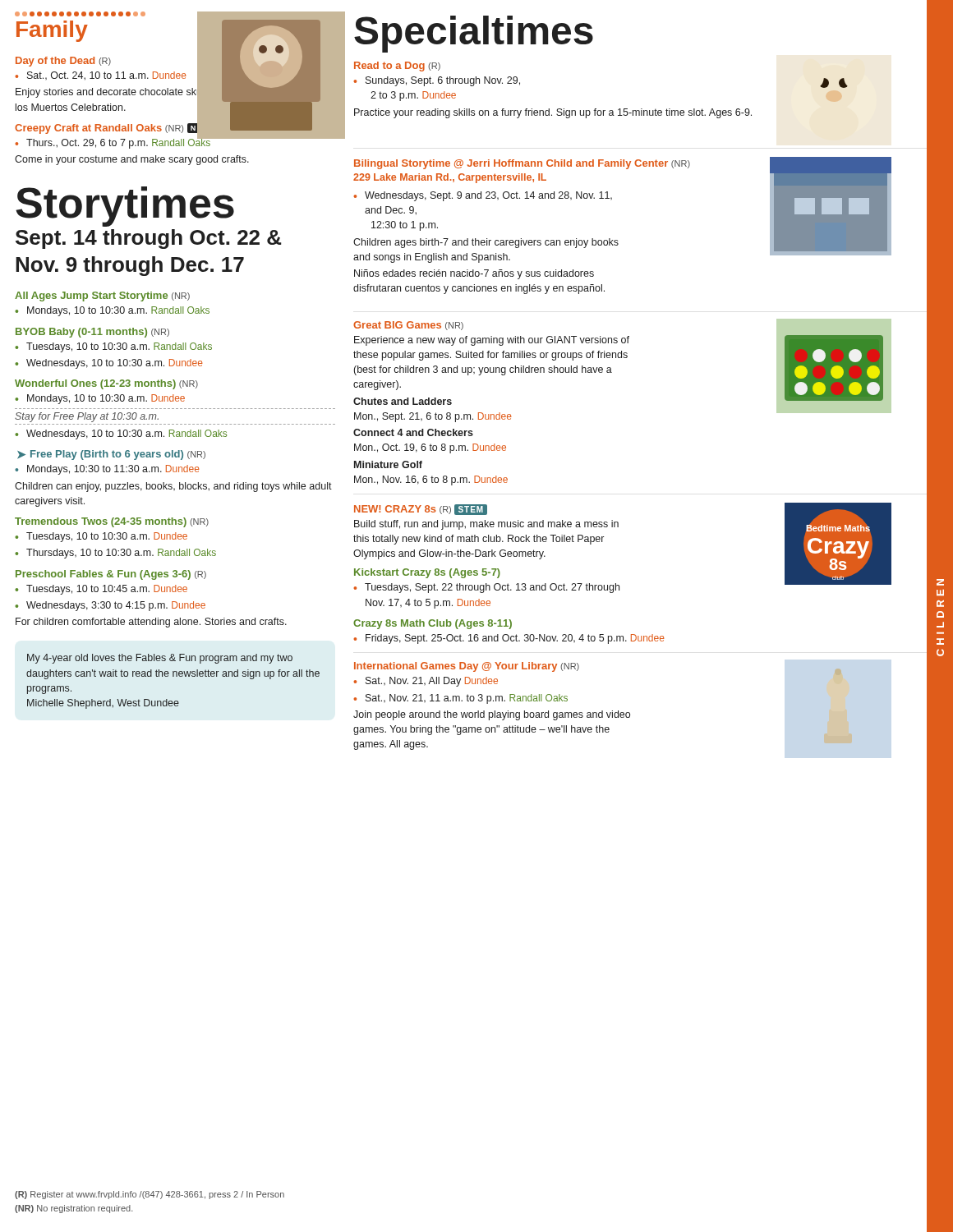
Task: Click the passage that begins "For children comfortable attending"
Action: pyautogui.click(x=175, y=622)
